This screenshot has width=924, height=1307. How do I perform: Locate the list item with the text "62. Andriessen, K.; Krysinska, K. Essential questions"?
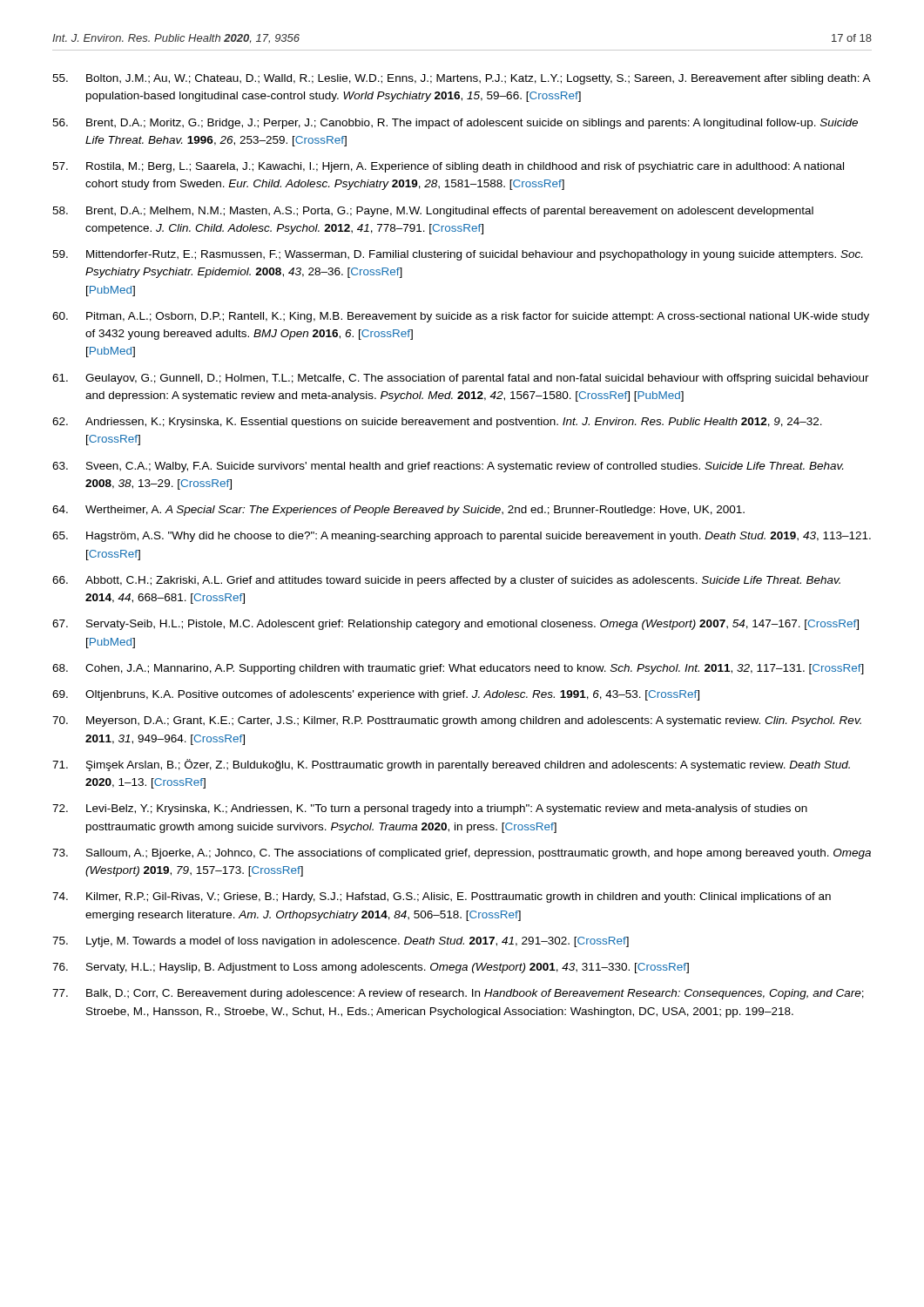462,431
